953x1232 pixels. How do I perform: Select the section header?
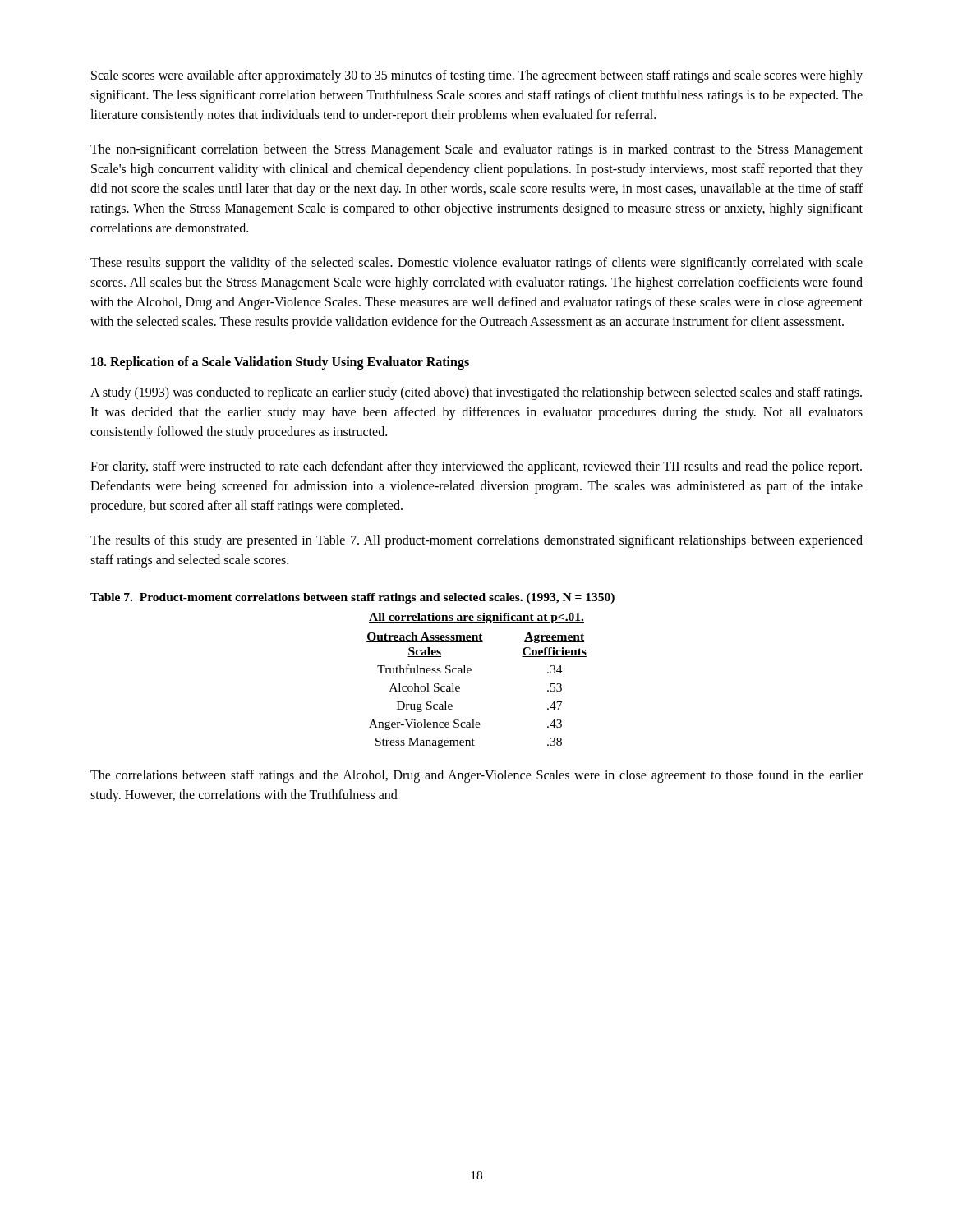[x=280, y=362]
